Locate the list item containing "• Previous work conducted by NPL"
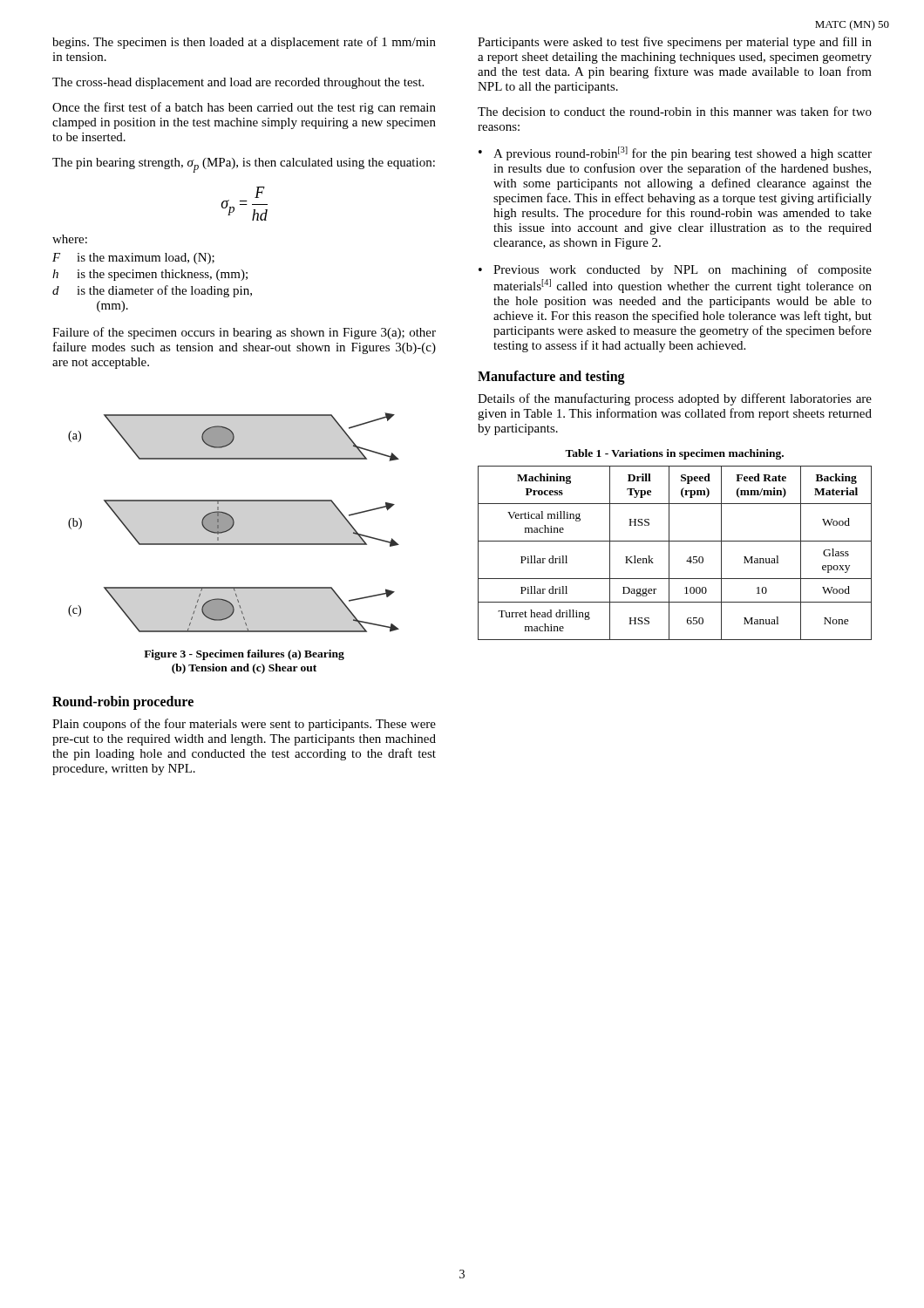The height and width of the screenshot is (1308, 924). pyautogui.click(x=675, y=308)
